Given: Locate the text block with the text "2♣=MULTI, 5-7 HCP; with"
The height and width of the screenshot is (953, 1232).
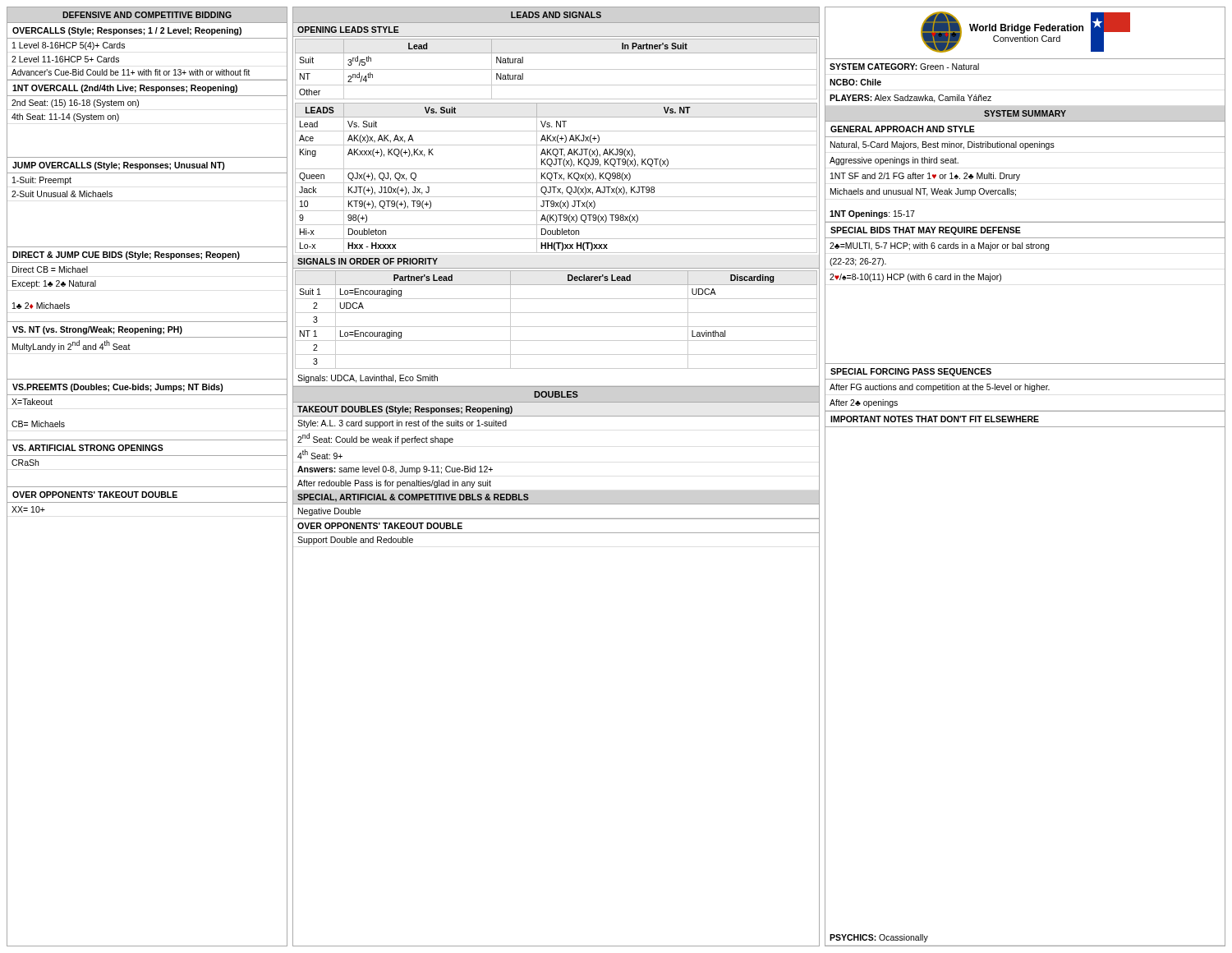Looking at the screenshot, I should point(940,246).
